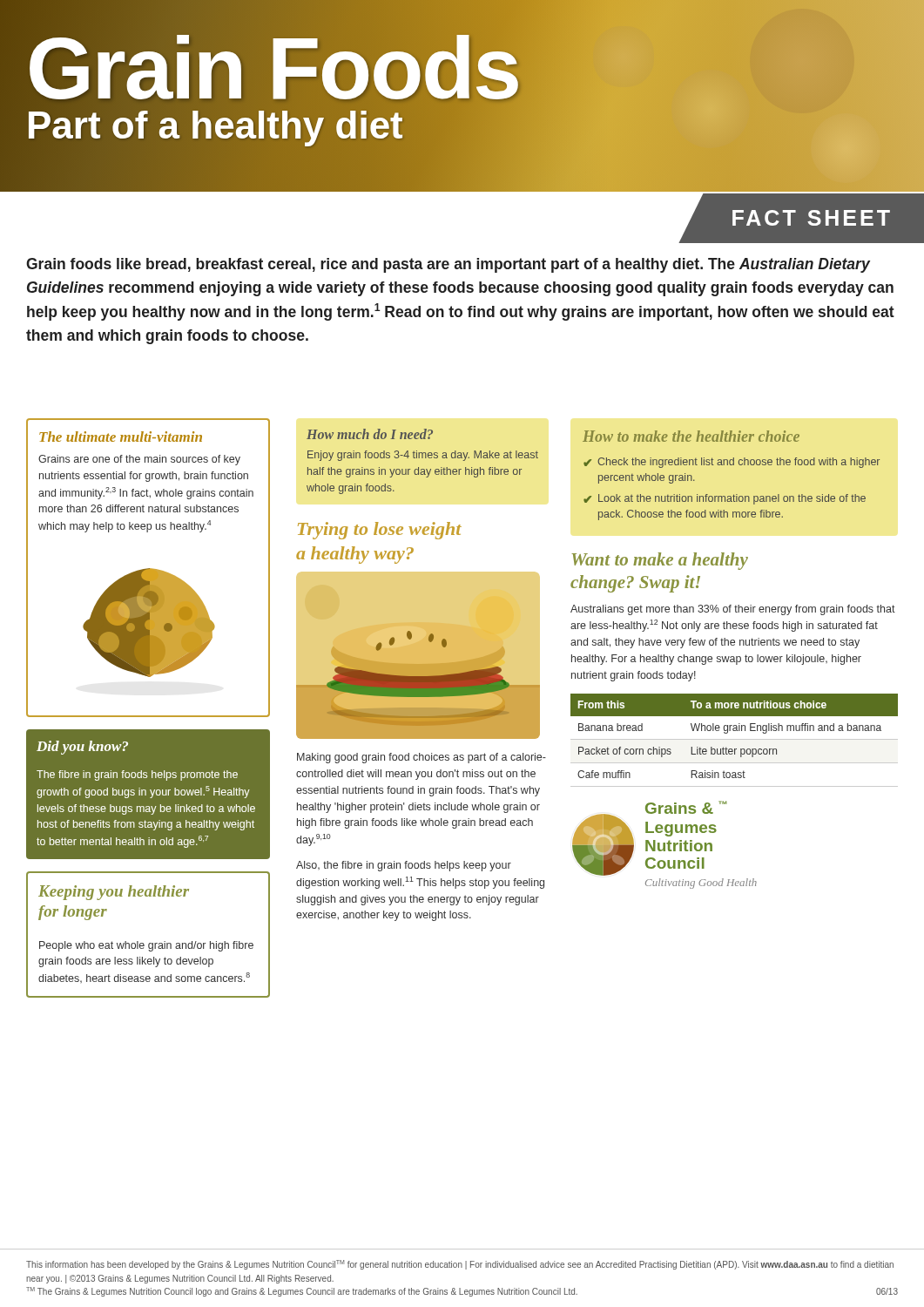The height and width of the screenshot is (1307, 924).
Task: Click where it says "Did you know?"
Action: (82, 748)
